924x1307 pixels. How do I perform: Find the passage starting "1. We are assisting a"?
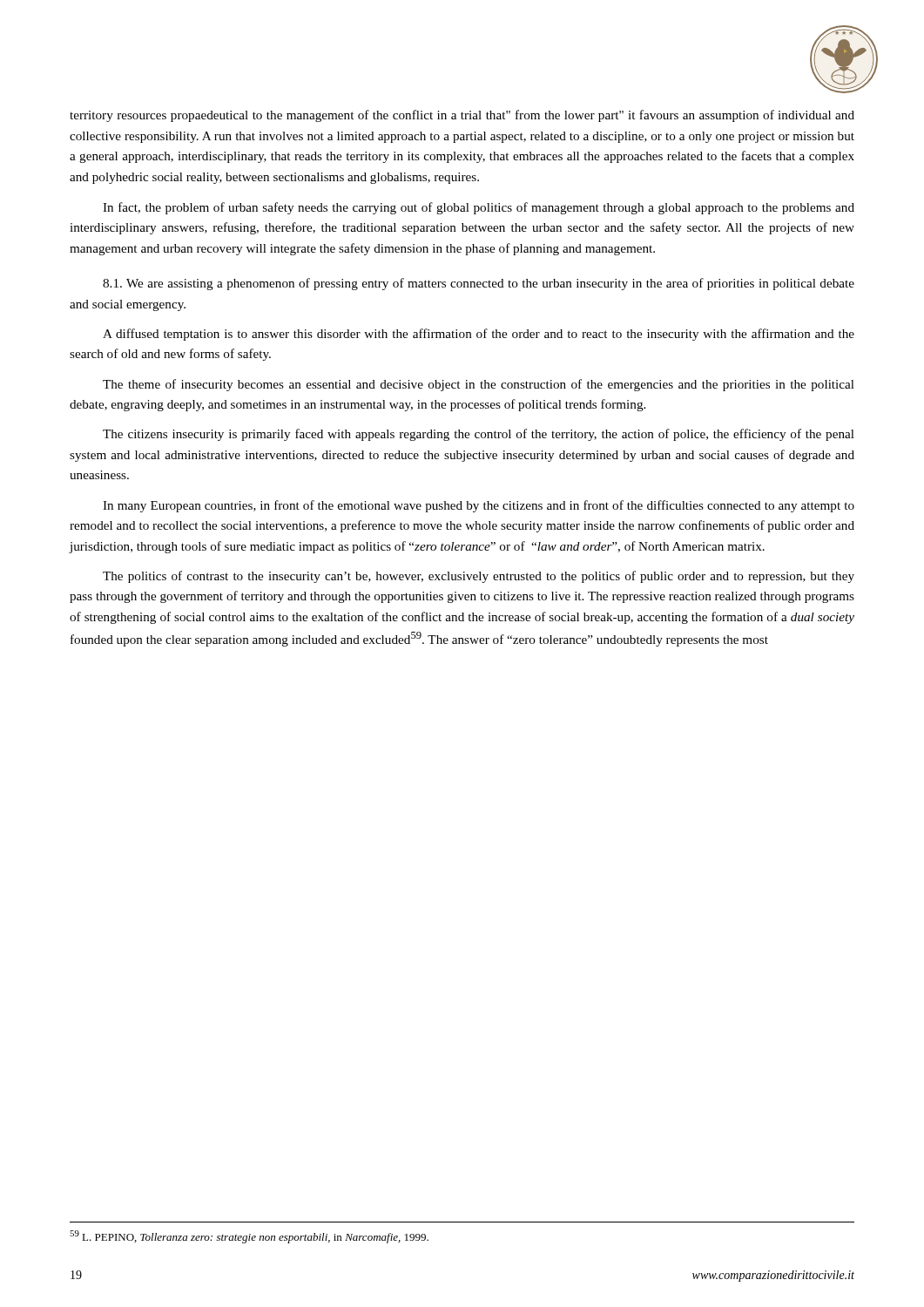click(462, 293)
